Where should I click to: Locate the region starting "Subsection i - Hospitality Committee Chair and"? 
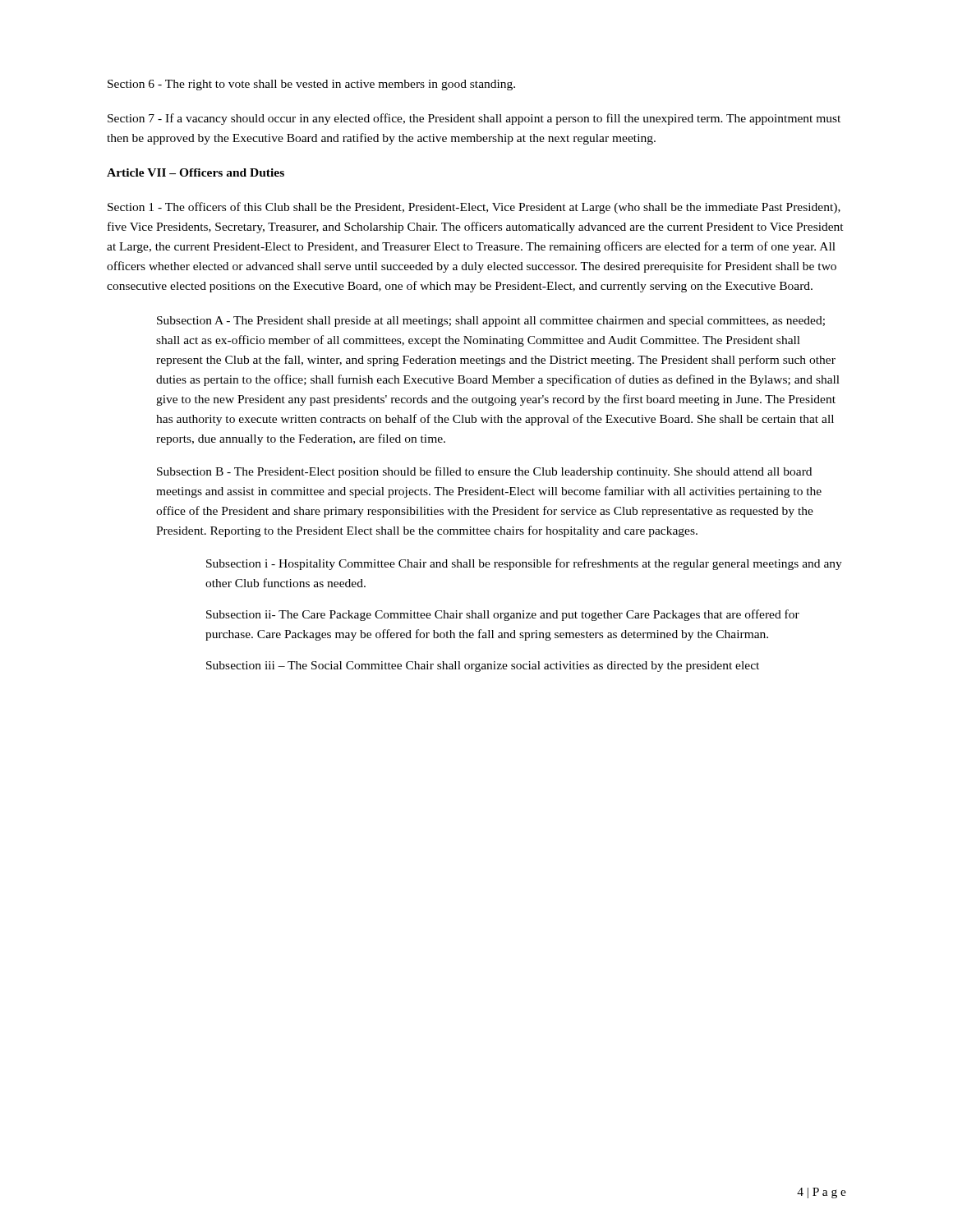pyautogui.click(x=524, y=573)
